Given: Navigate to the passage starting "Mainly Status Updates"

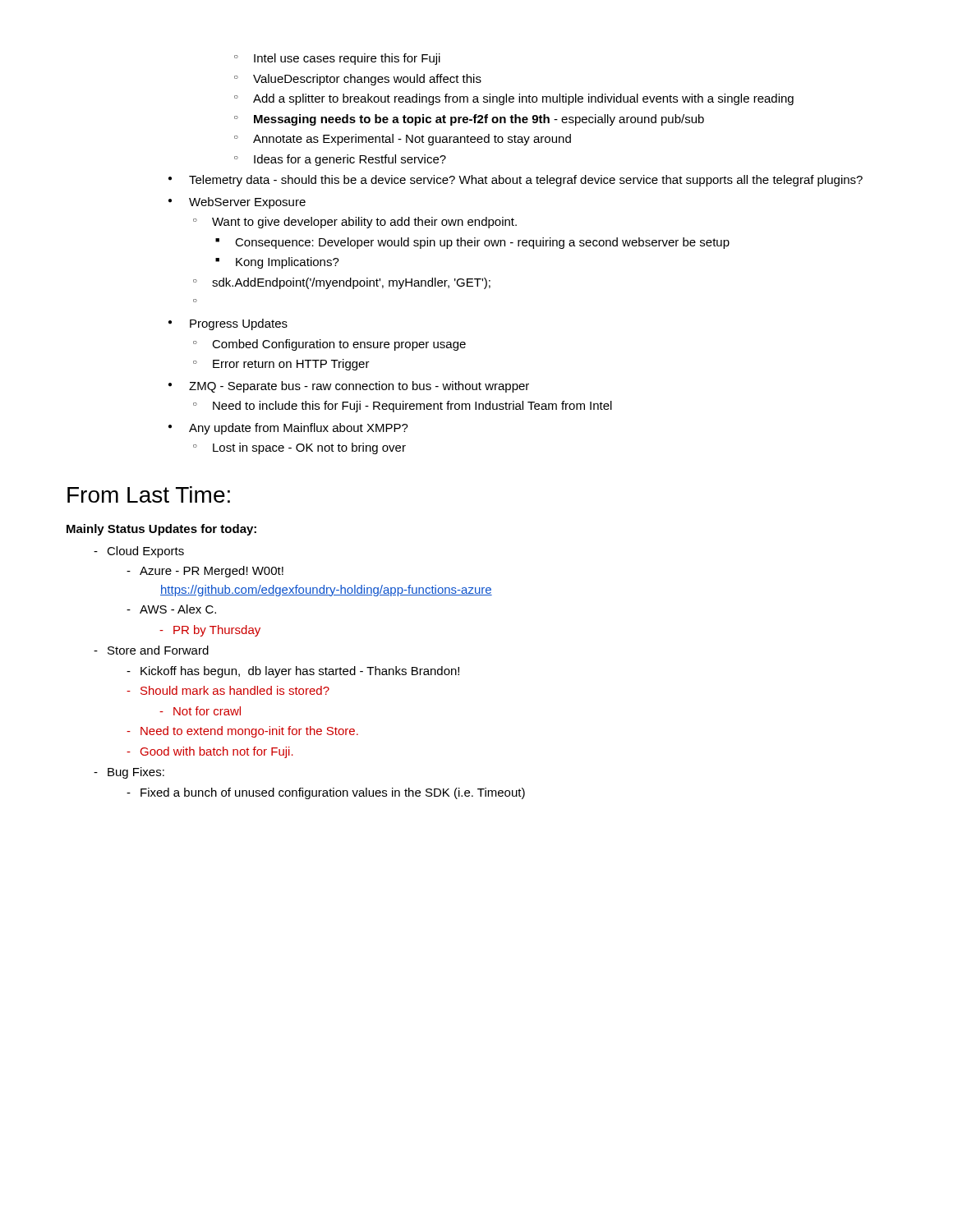Looking at the screenshot, I should [161, 530].
